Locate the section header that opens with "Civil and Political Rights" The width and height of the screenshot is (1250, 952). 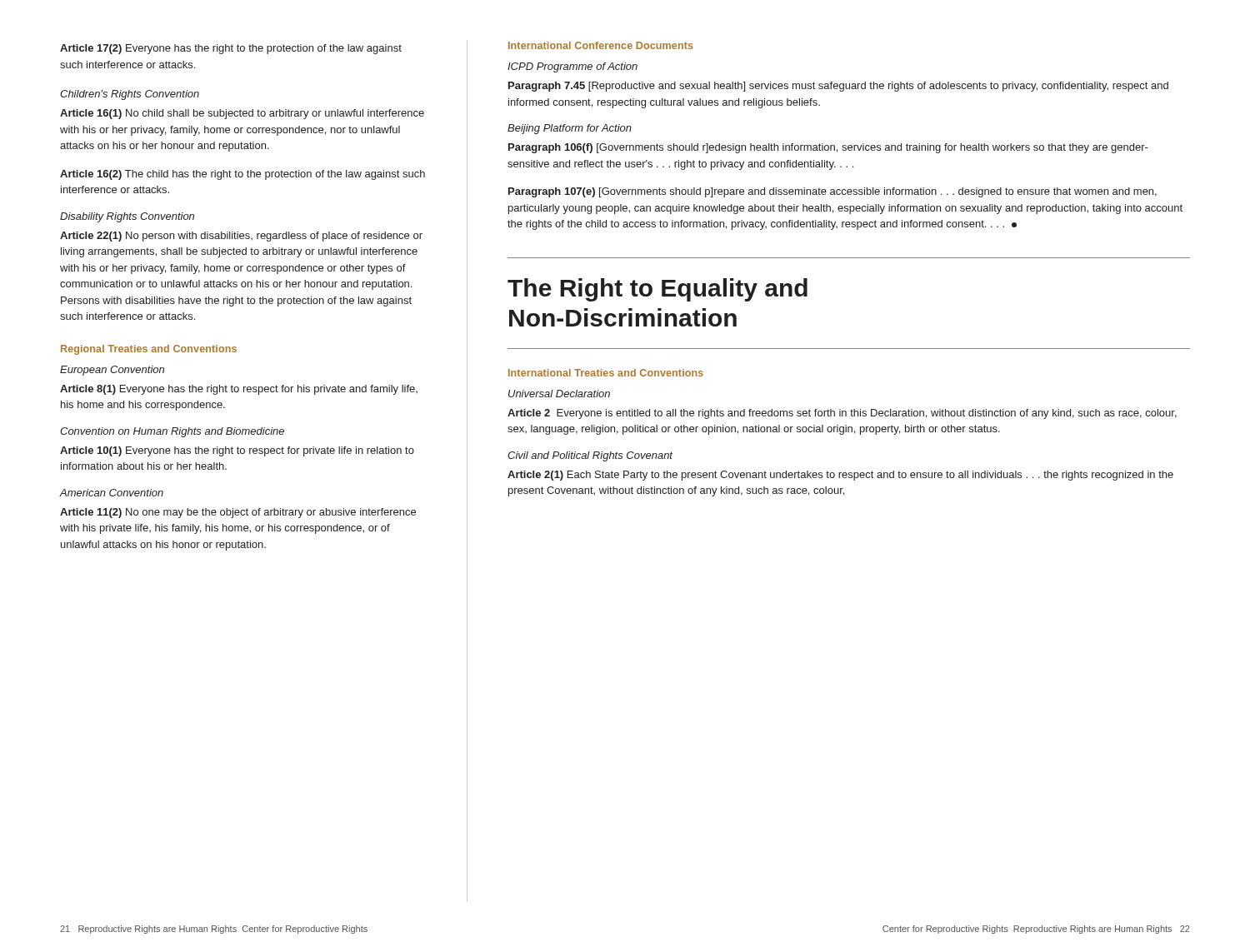point(590,455)
